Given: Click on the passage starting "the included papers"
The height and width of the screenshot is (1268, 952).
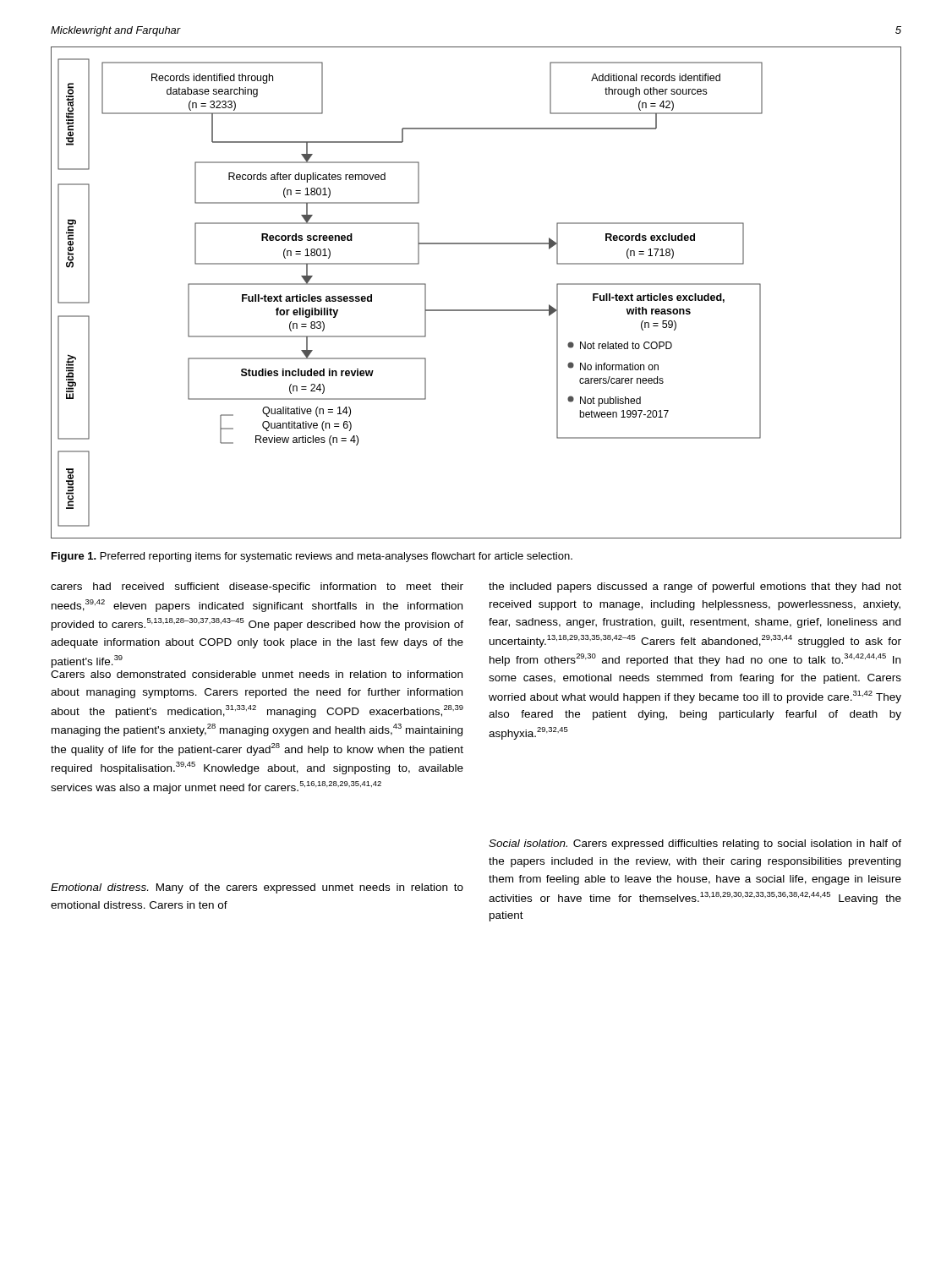Looking at the screenshot, I should coord(695,659).
